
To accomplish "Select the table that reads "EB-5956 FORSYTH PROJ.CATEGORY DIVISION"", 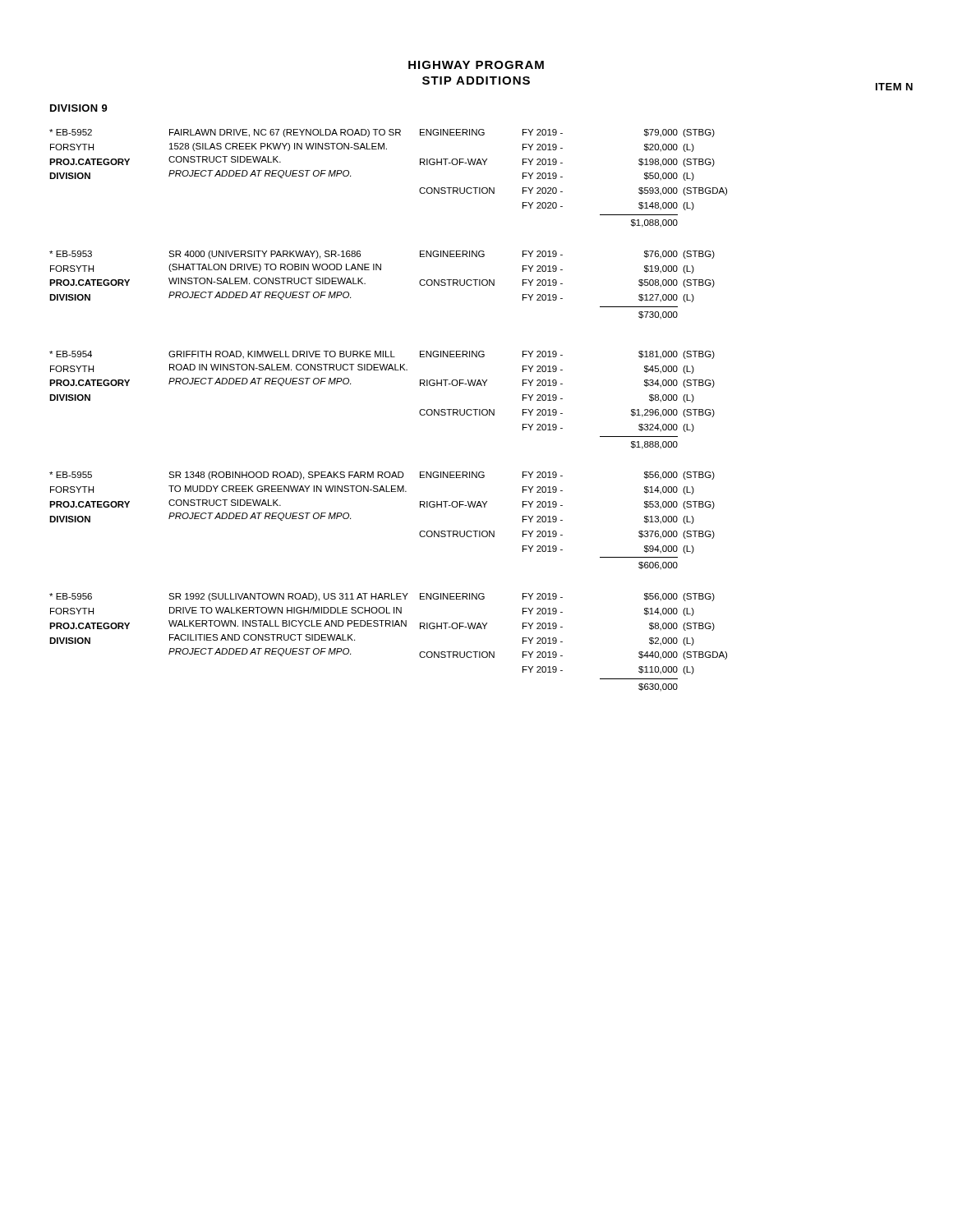I will [x=485, y=642].
